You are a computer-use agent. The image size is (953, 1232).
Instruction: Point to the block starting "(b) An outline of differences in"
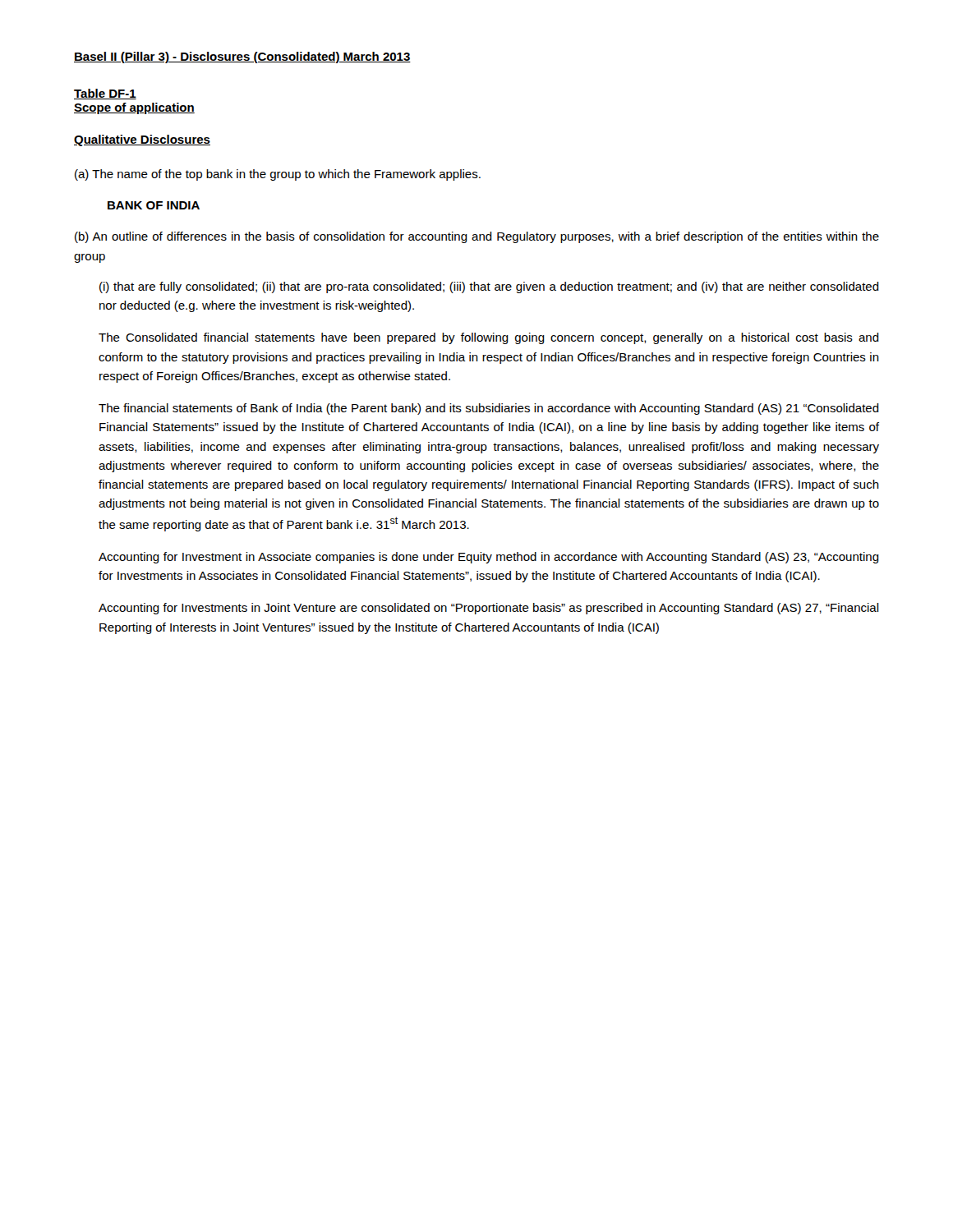point(476,246)
